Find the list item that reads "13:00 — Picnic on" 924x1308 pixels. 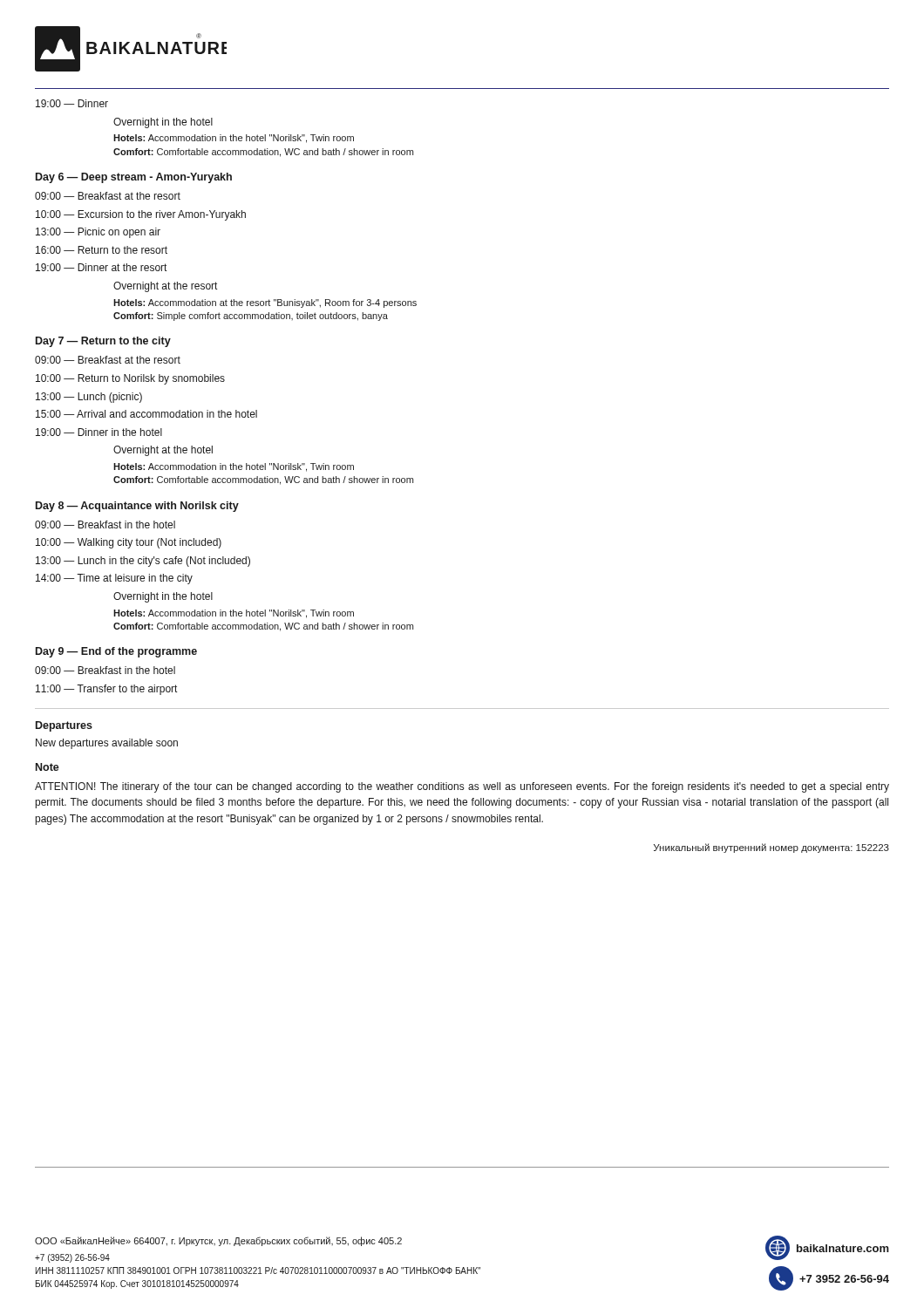98,232
